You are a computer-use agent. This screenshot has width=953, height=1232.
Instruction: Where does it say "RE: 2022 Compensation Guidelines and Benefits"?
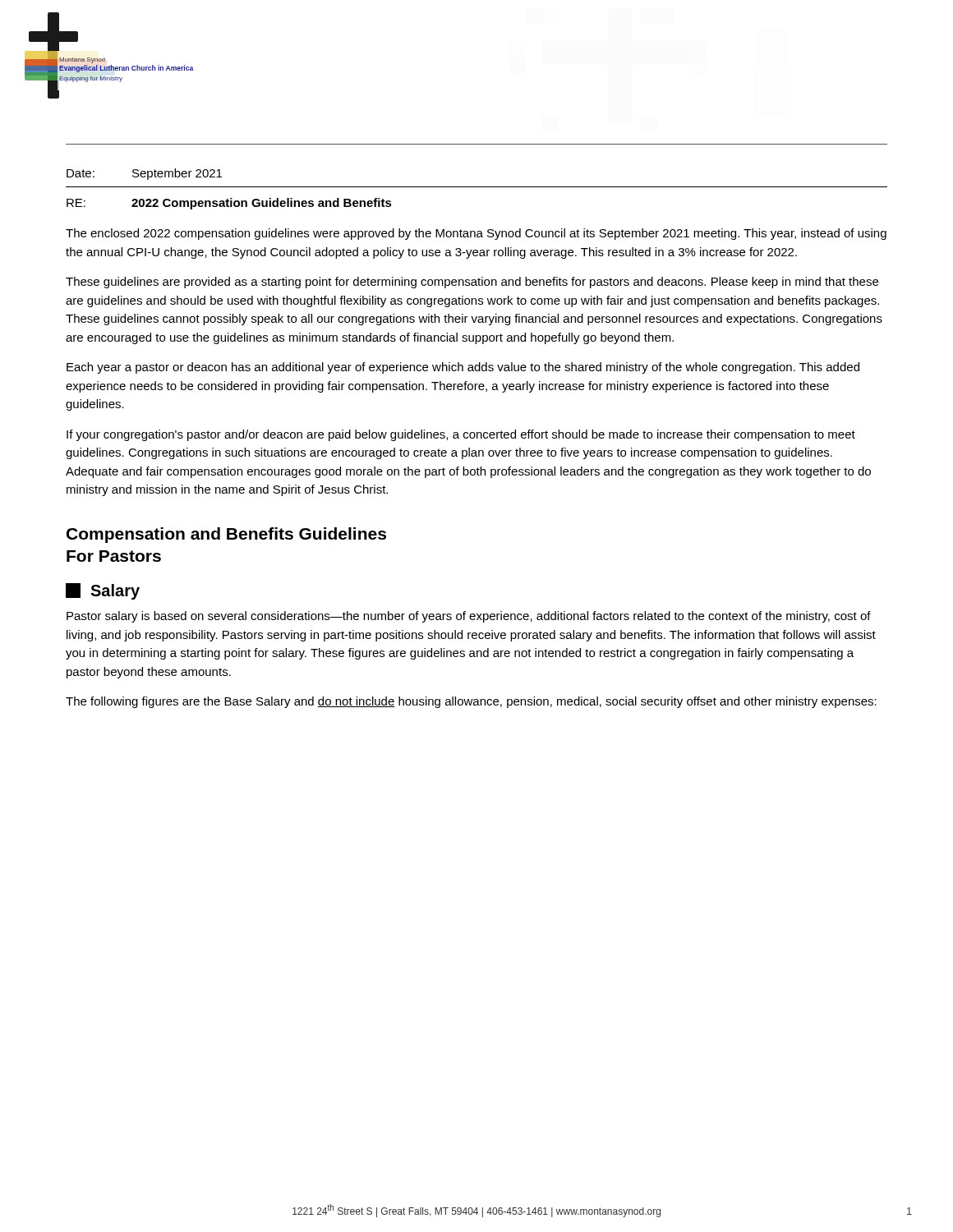(x=229, y=204)
